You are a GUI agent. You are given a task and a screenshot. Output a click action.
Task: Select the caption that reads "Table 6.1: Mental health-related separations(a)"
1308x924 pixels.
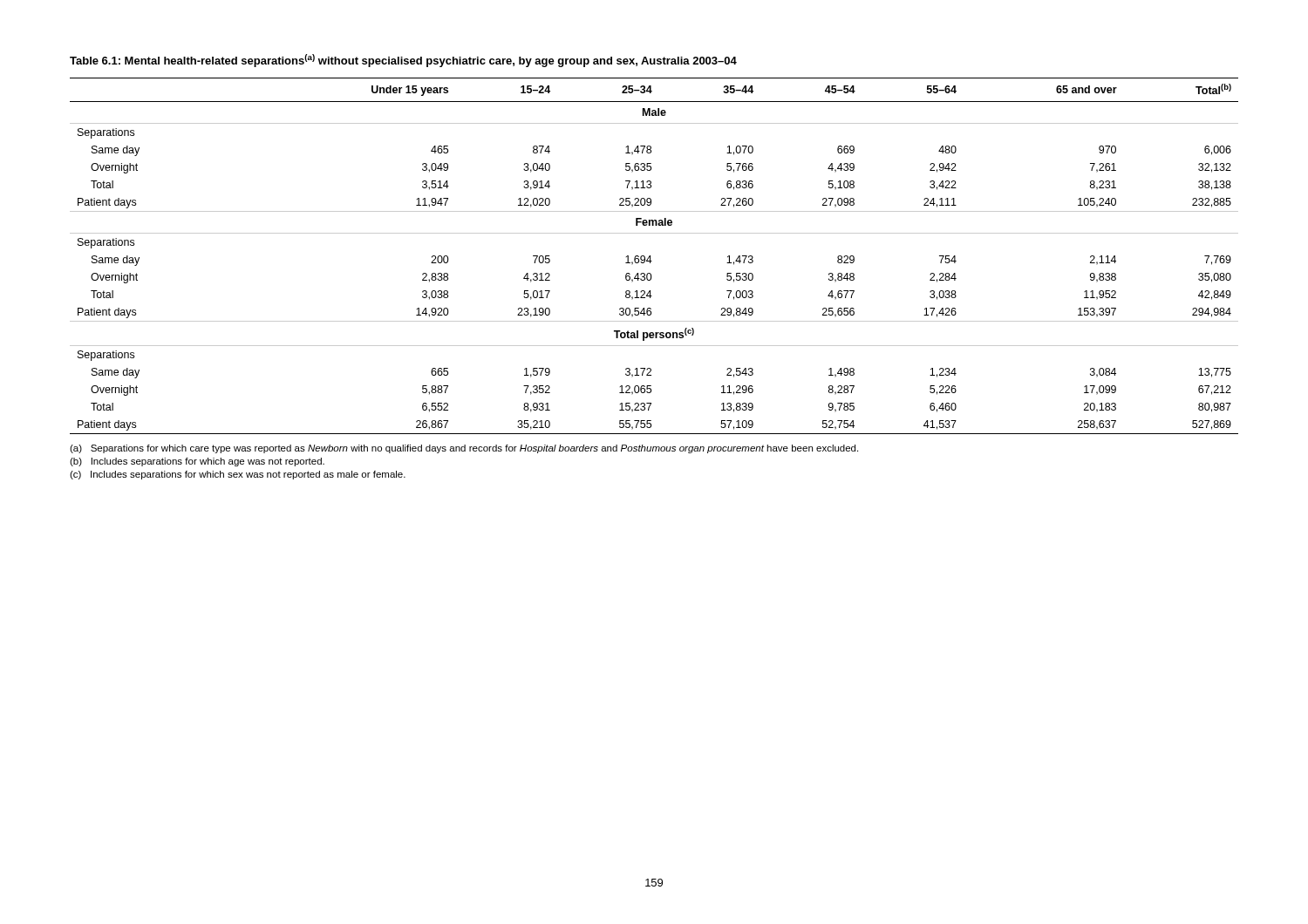403,60
